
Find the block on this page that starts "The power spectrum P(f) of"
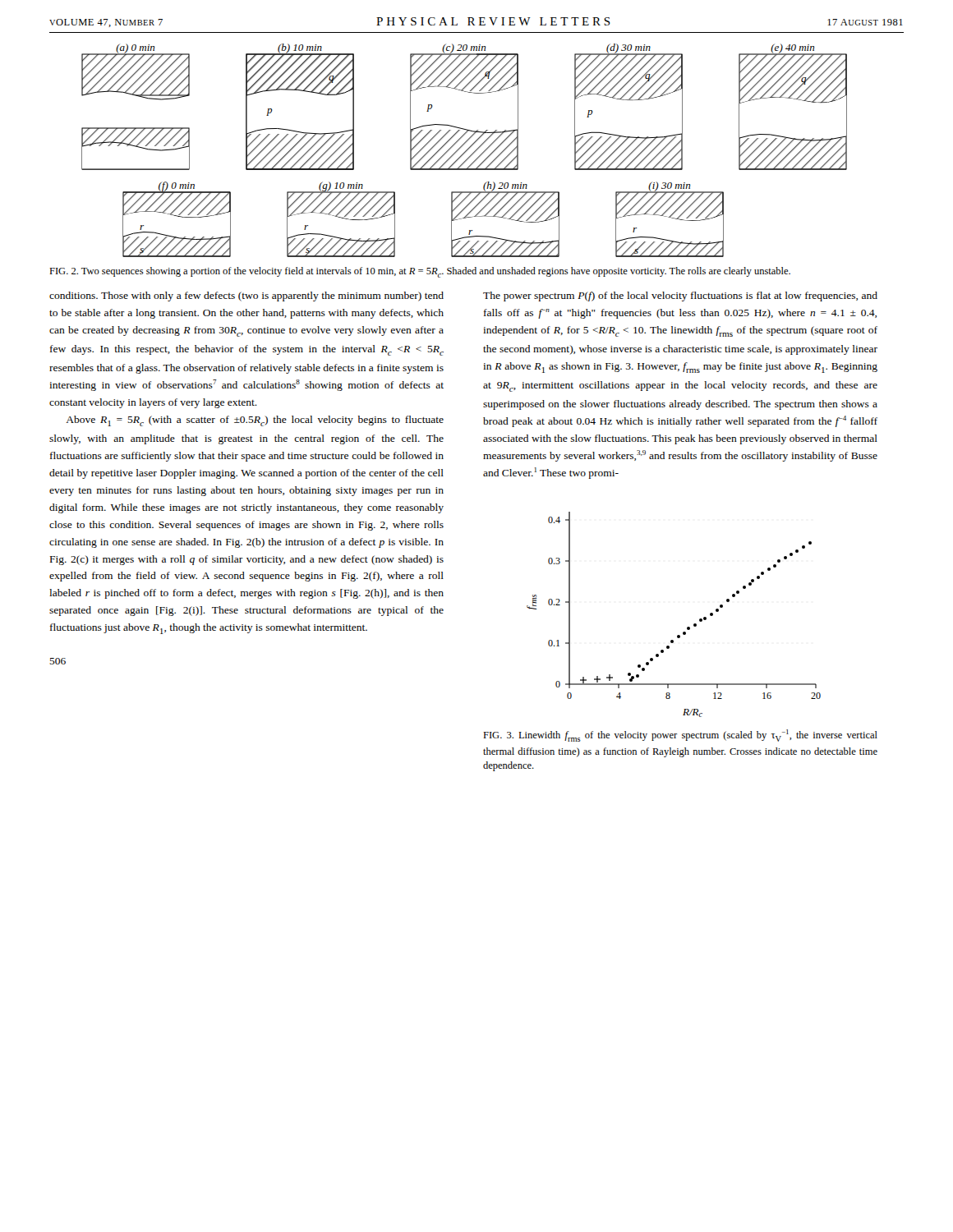[680, 385]
